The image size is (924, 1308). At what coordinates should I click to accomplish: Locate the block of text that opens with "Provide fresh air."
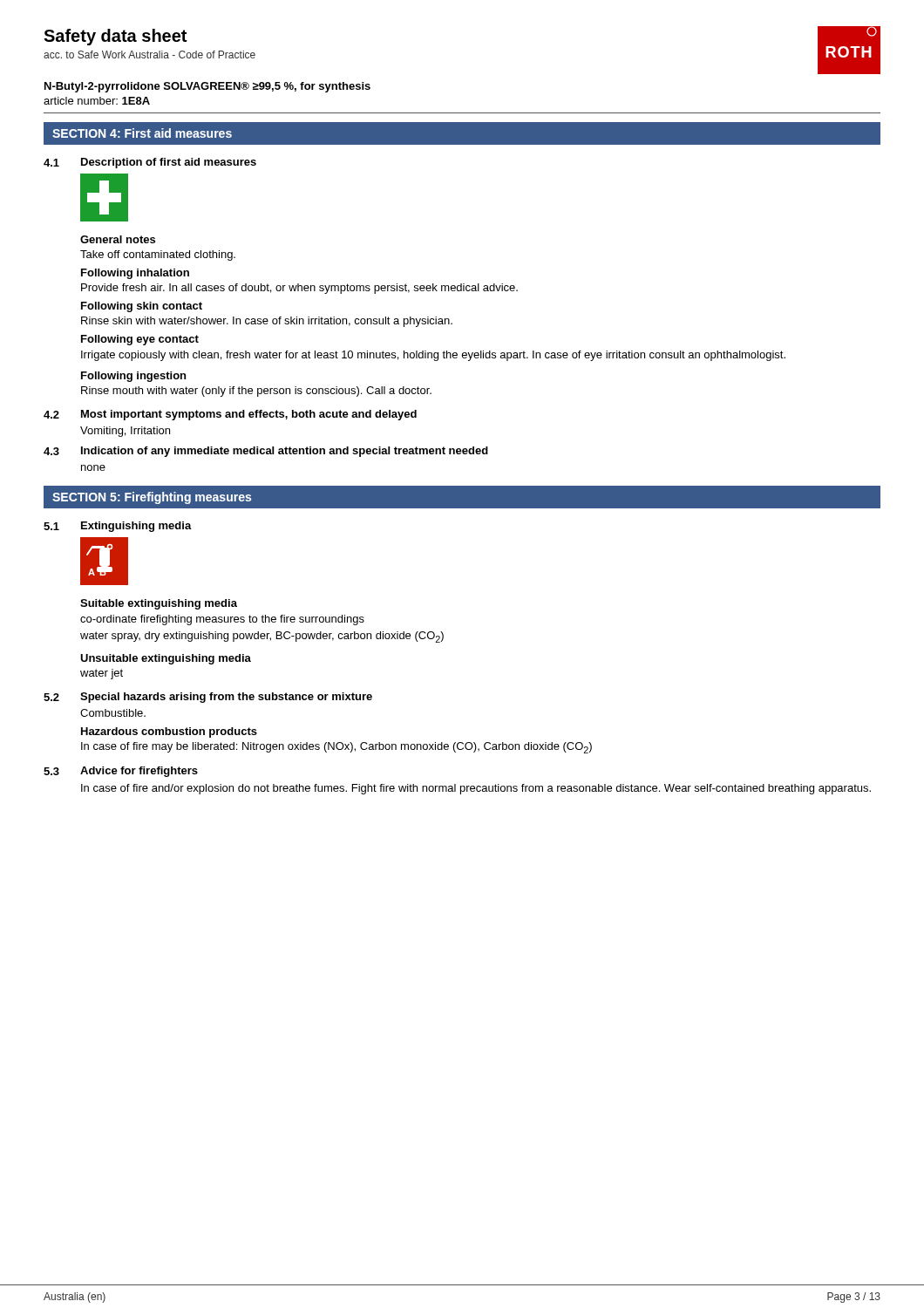point(299,287)
